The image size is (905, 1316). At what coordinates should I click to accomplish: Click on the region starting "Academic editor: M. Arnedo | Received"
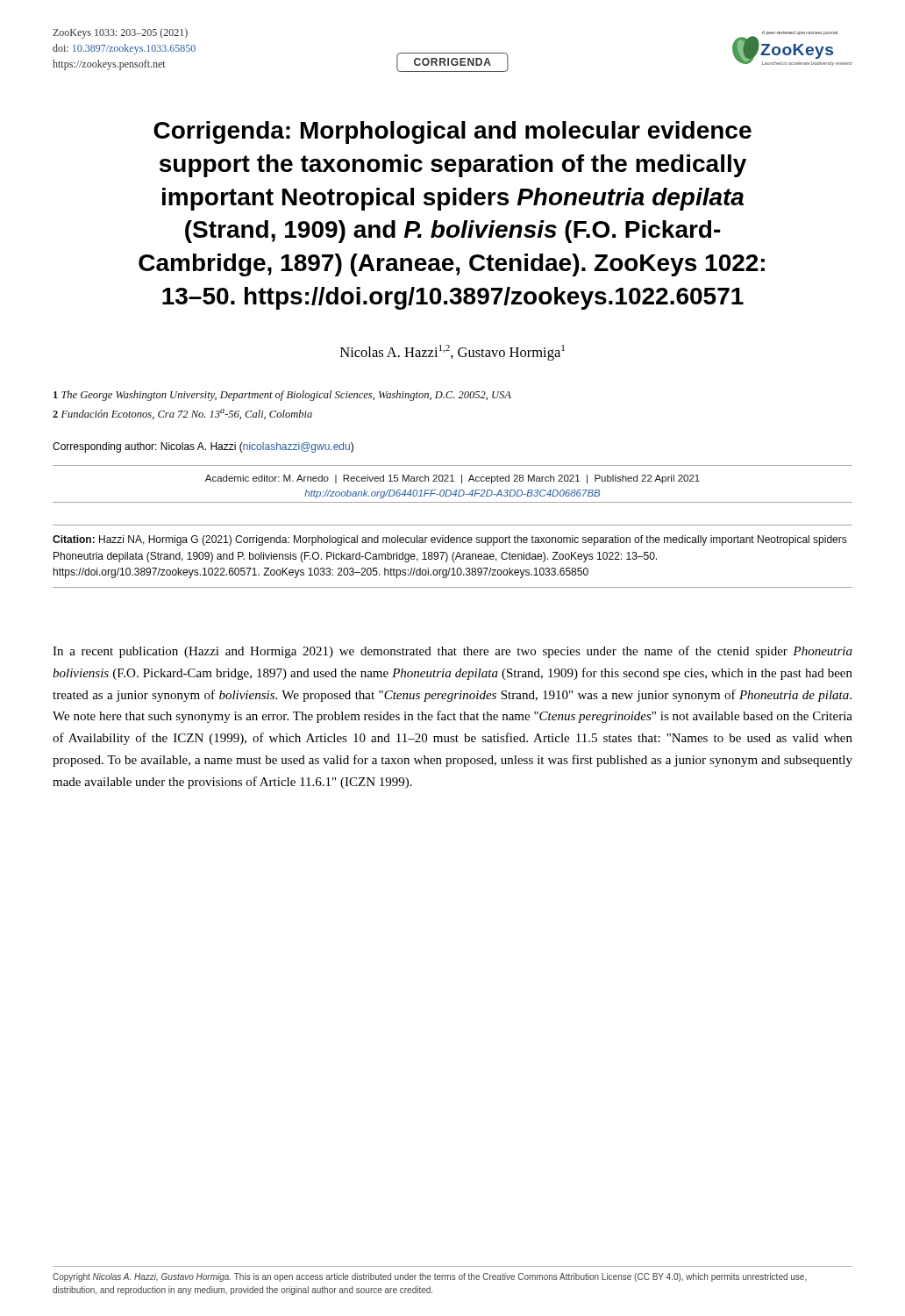pyautogui.click(x=452, y=484)
